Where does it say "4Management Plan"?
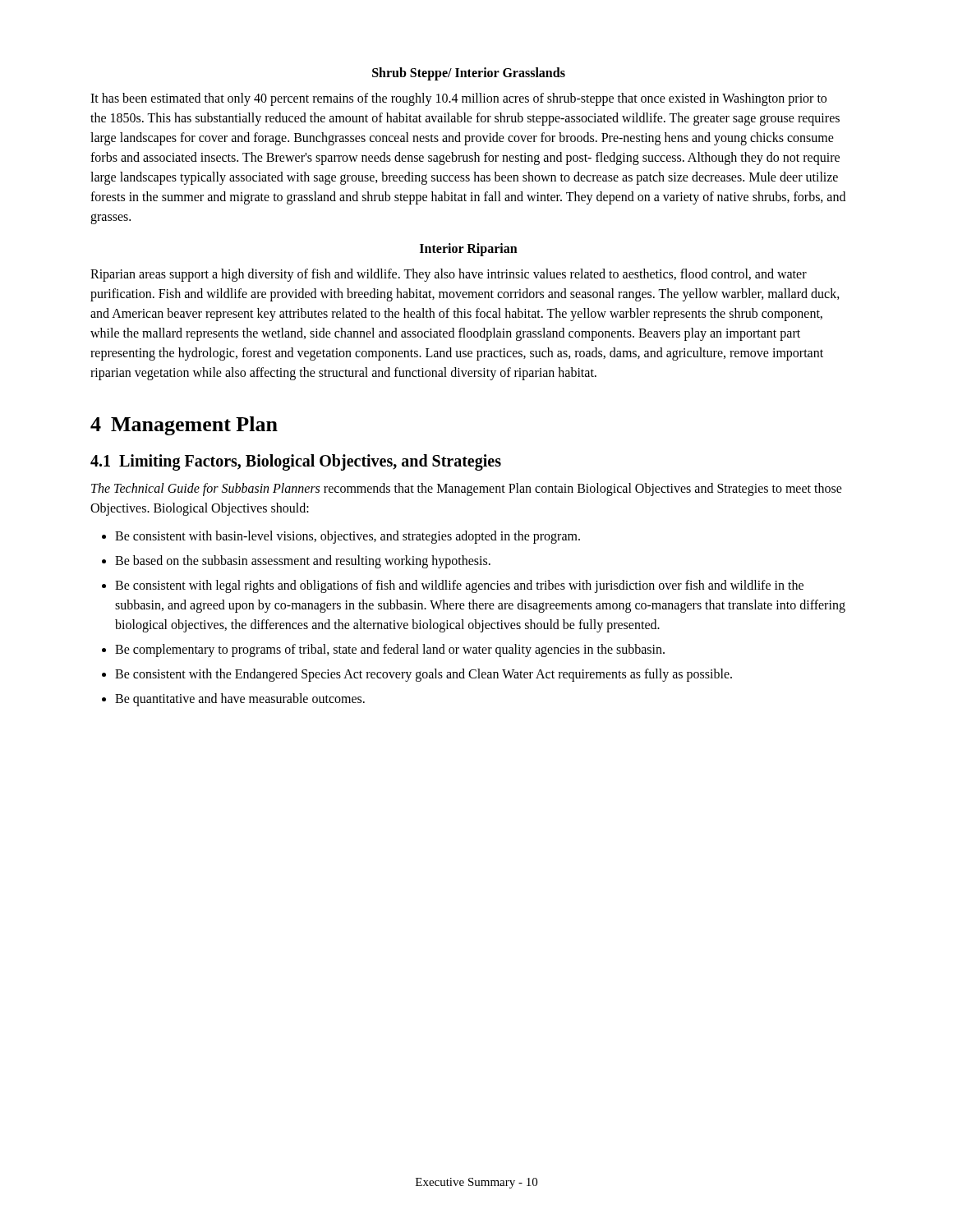This screenshot has width=953, height=1232. [184, 424]
